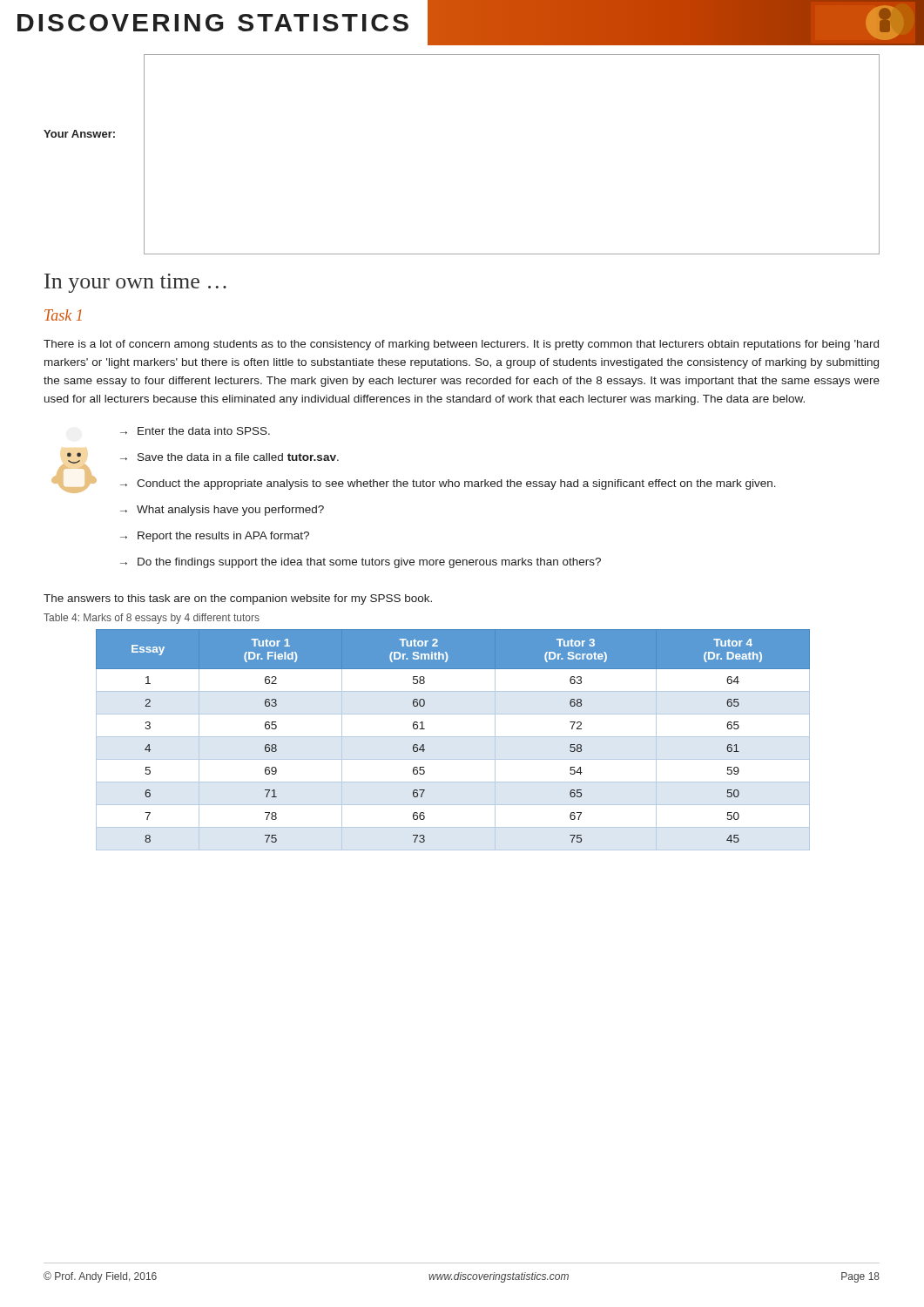Locate the table with the text "Tutor 4 (Dr. Death)"
This screenshot has width=924, height=1307.
[453, 740]
